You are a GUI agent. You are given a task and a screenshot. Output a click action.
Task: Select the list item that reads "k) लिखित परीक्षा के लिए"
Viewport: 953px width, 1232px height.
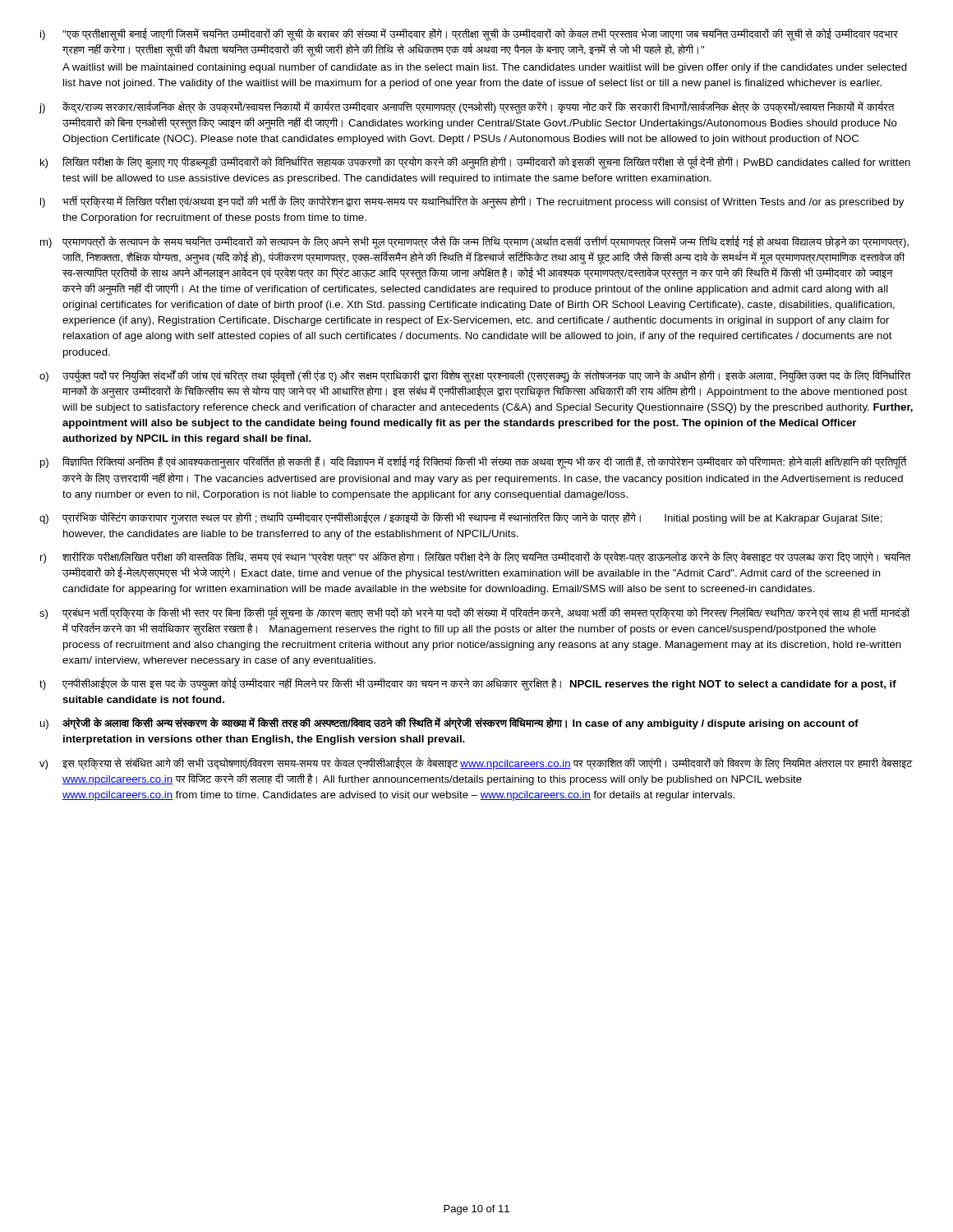click(x=476, y=171)
